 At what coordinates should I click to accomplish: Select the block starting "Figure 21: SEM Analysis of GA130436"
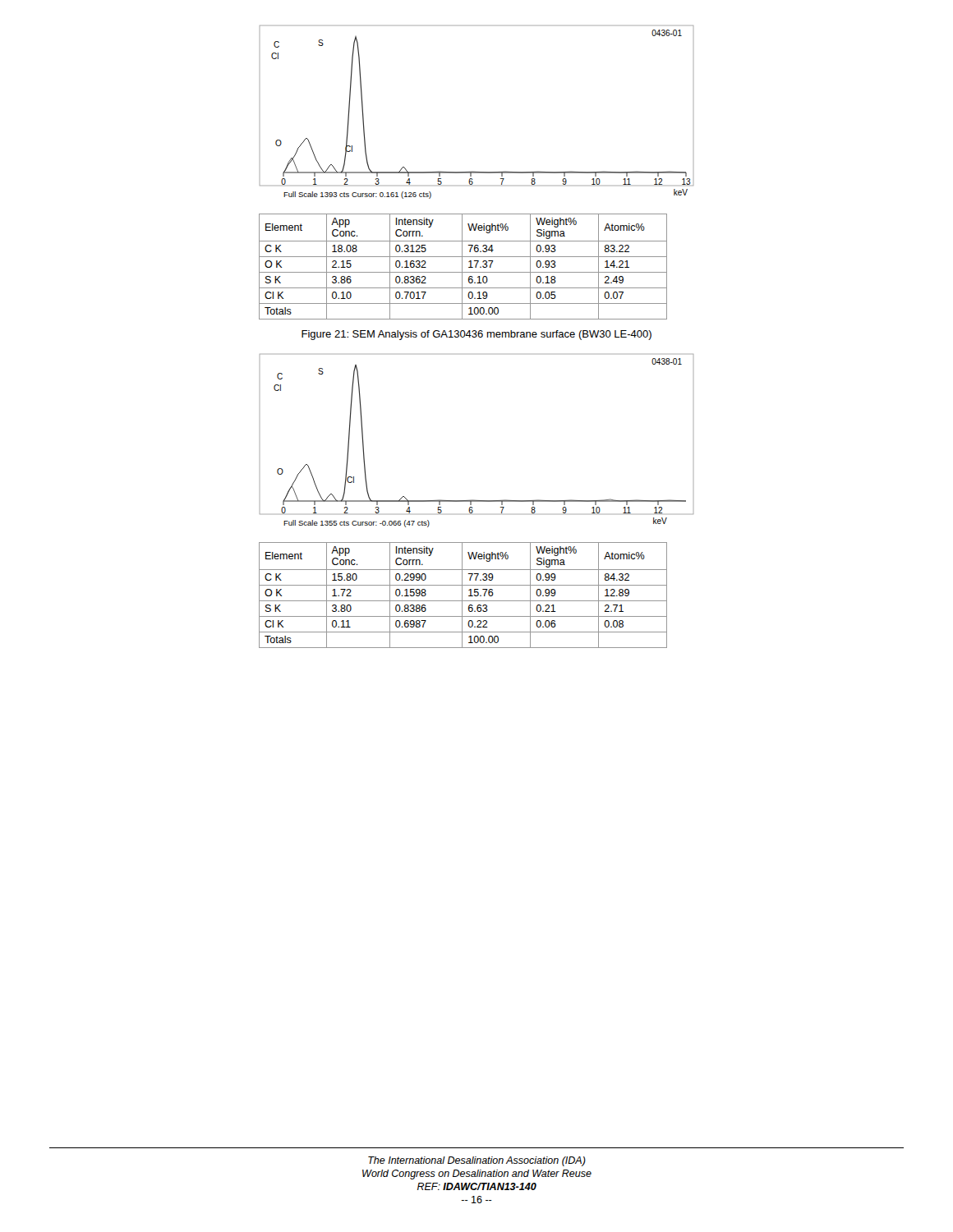[476, 334]
